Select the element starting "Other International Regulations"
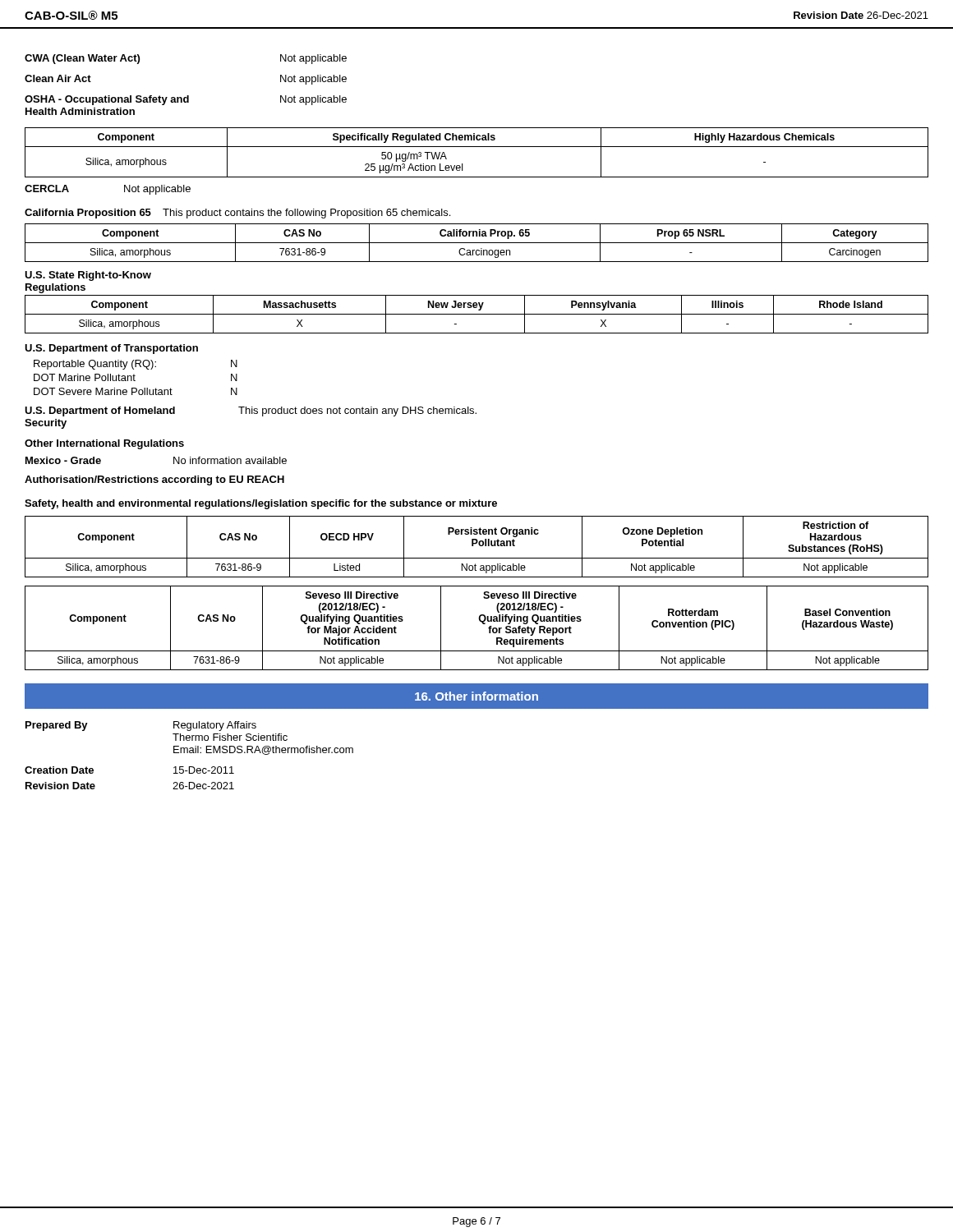Viewport: 953px width, 1232px height. [x=104, y=443]
